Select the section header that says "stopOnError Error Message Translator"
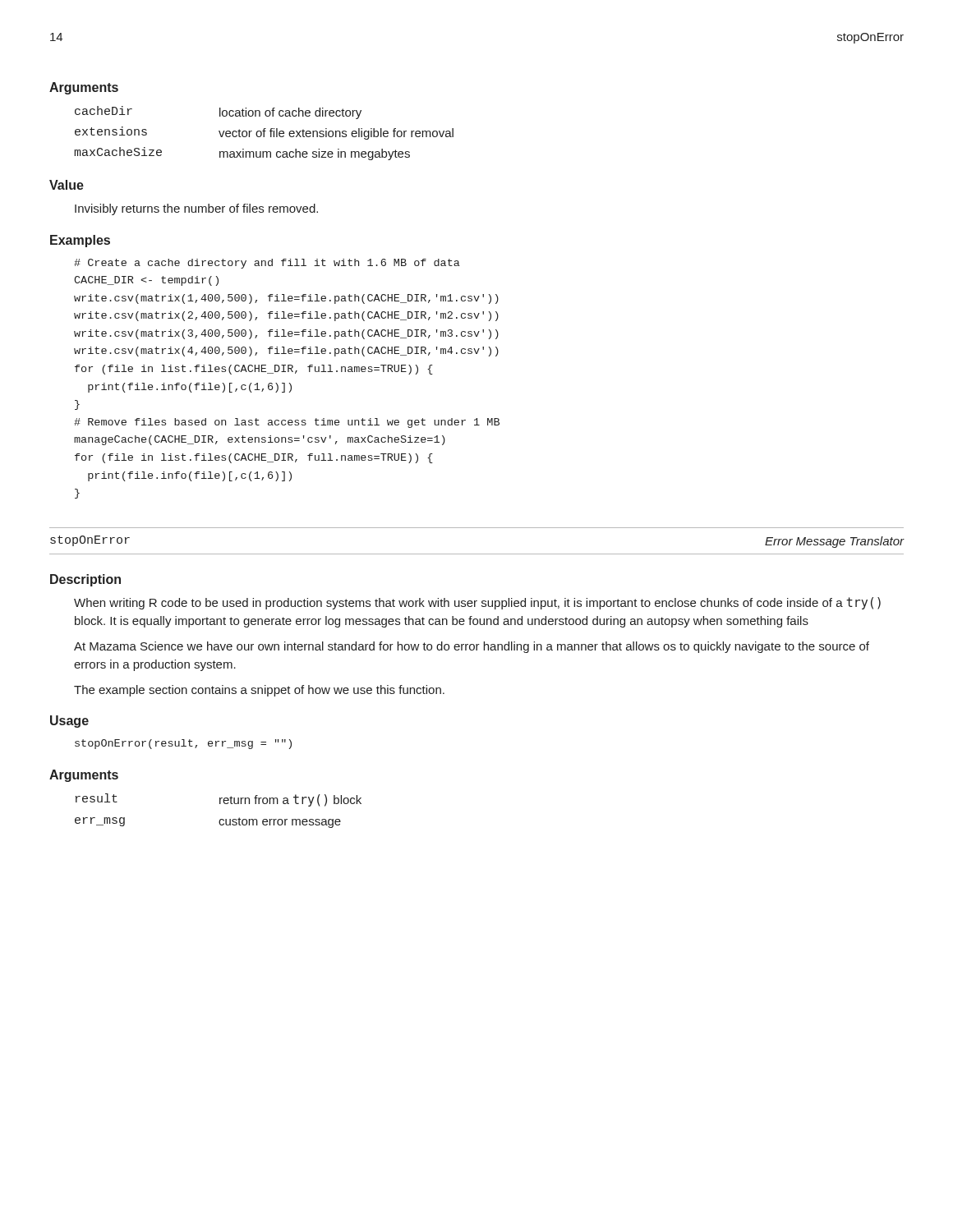 pyautogui.click(x=88, y=542)
